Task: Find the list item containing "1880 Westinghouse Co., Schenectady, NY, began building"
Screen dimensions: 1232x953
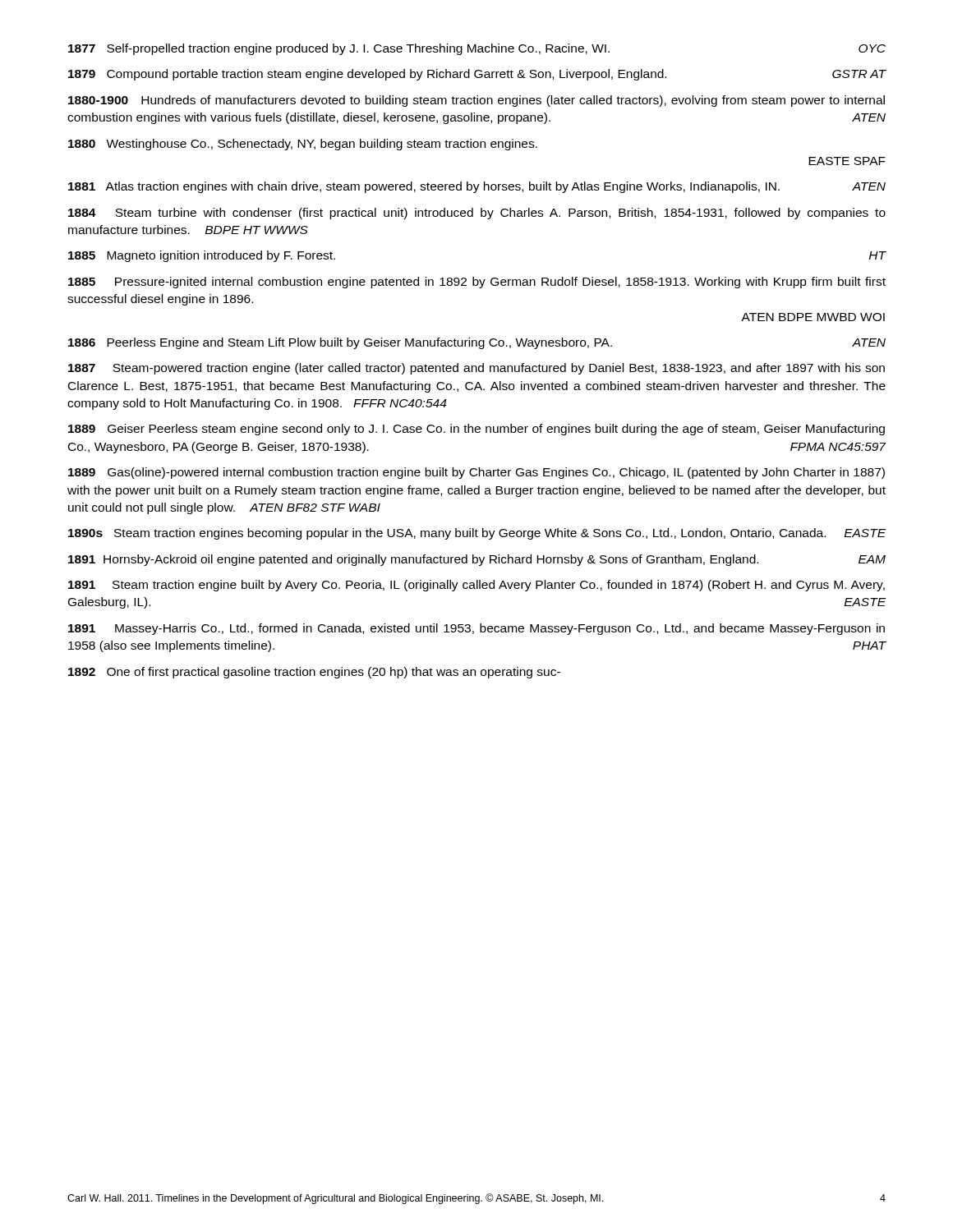Action: coord(303,143)
